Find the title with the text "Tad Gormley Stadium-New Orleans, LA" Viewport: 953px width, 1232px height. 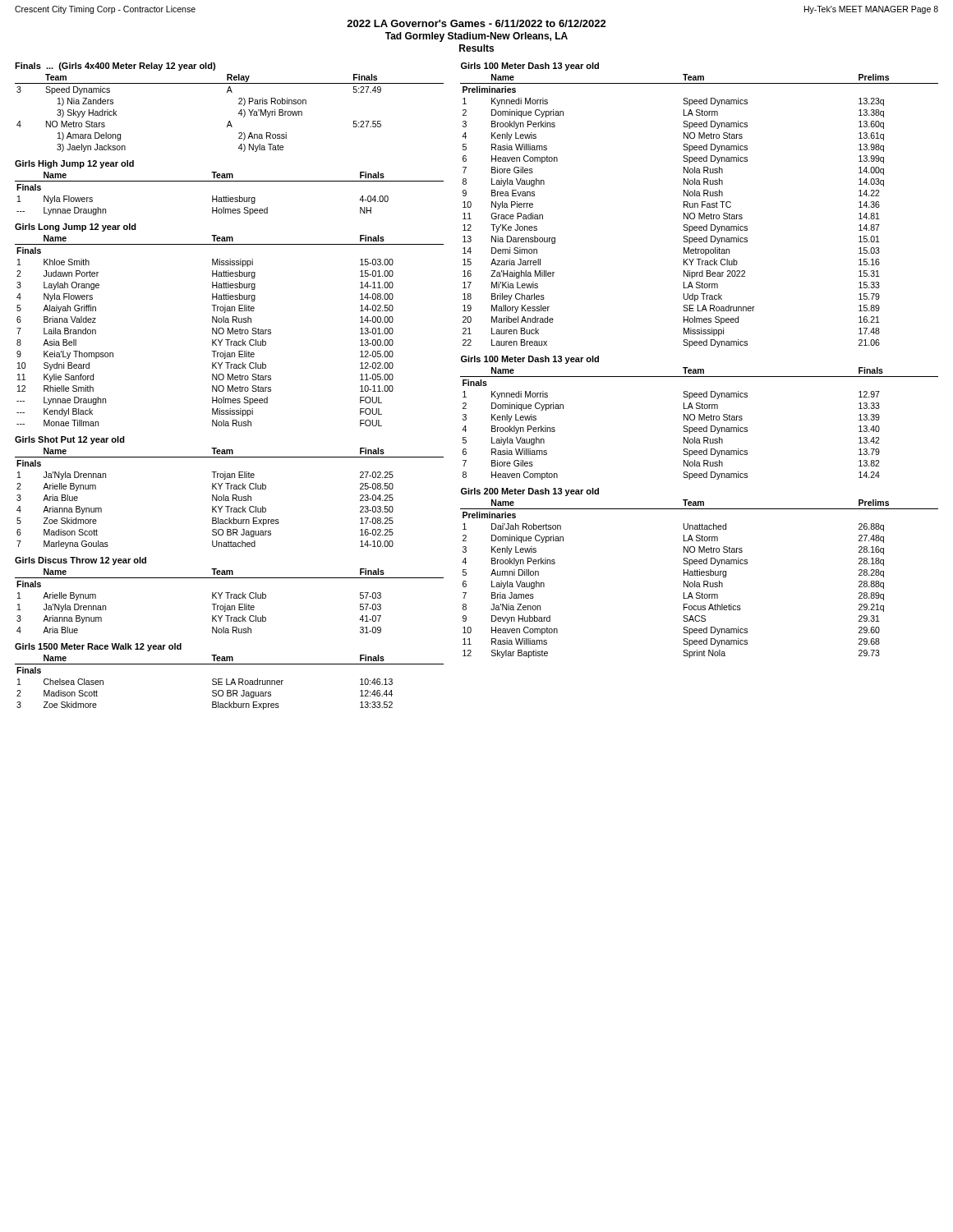(x=476, y=36)
